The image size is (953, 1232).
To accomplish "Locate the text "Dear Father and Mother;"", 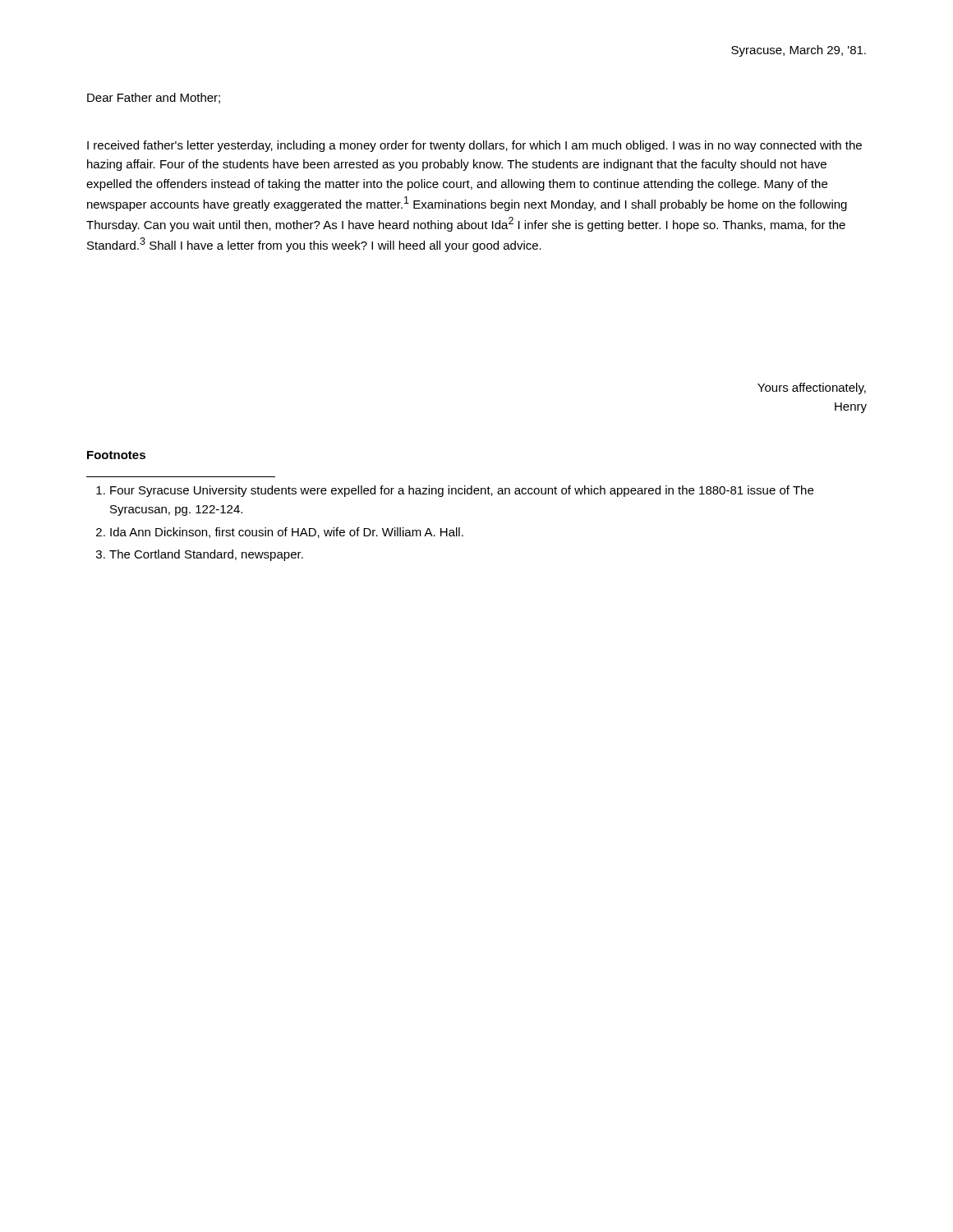I will coord(154,97).
